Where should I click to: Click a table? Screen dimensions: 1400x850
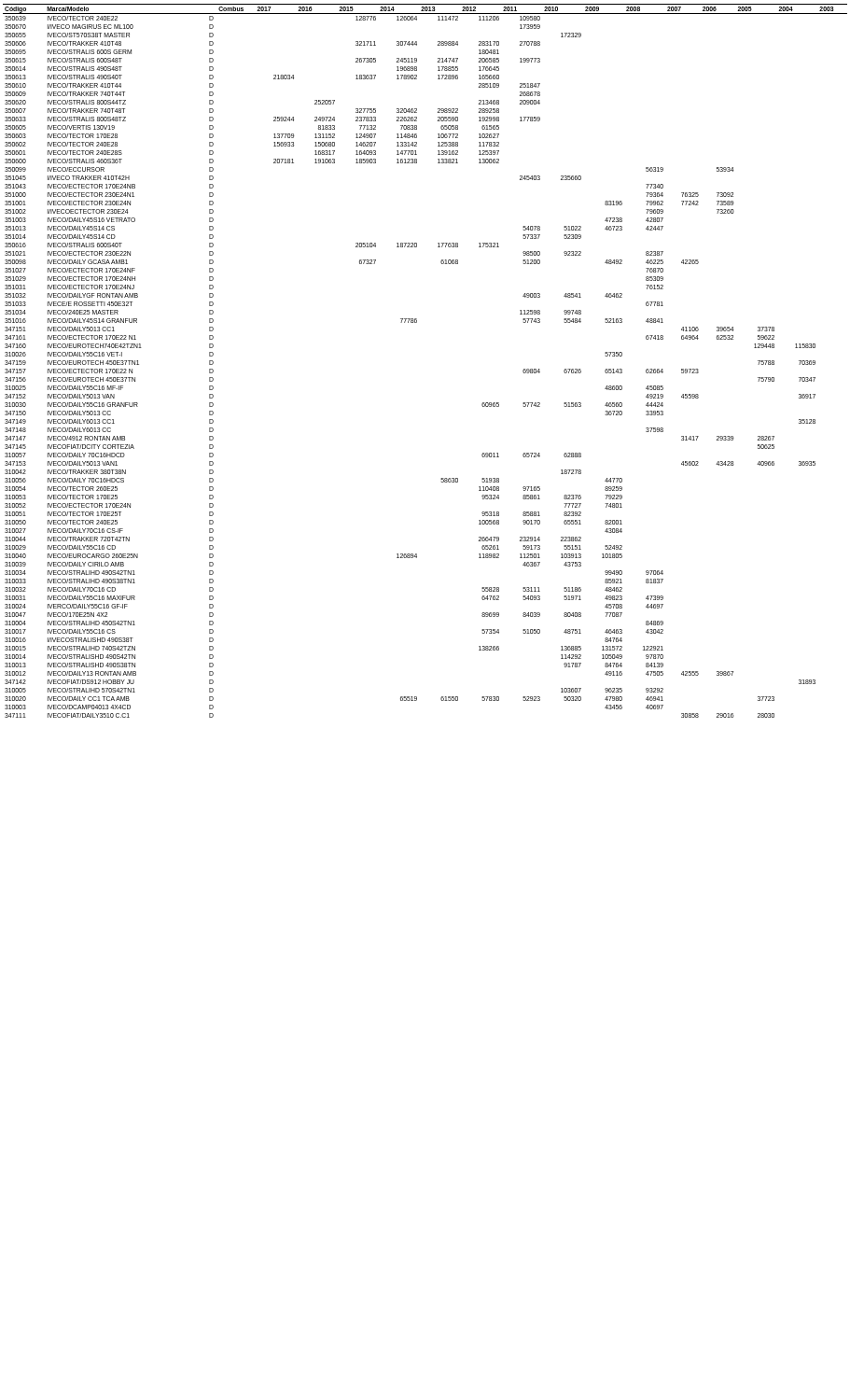(425, 362)
